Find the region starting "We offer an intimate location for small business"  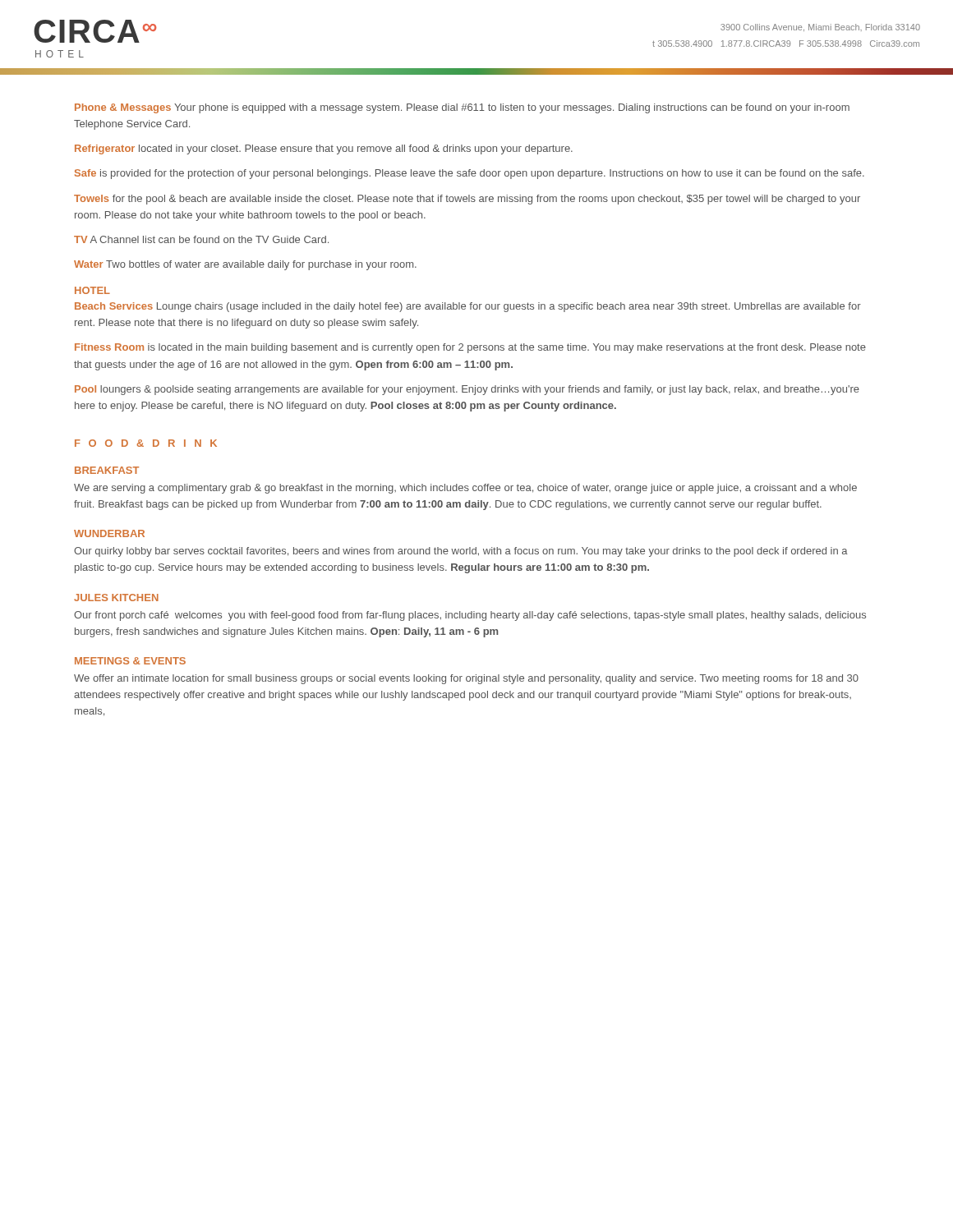466,694
